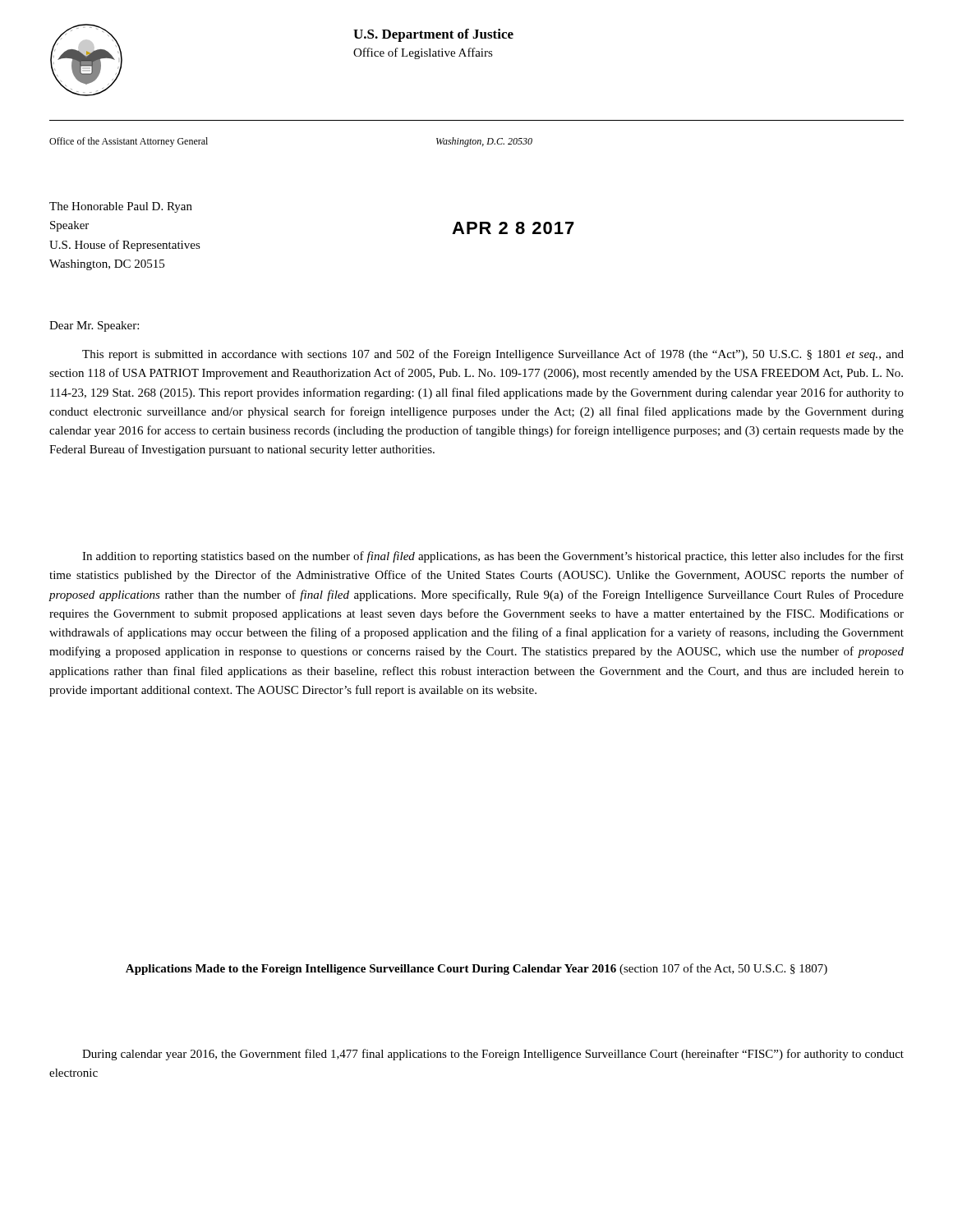Navigate to the region starting "Office of the Assistant"
953x1232 pixels.
129,141
